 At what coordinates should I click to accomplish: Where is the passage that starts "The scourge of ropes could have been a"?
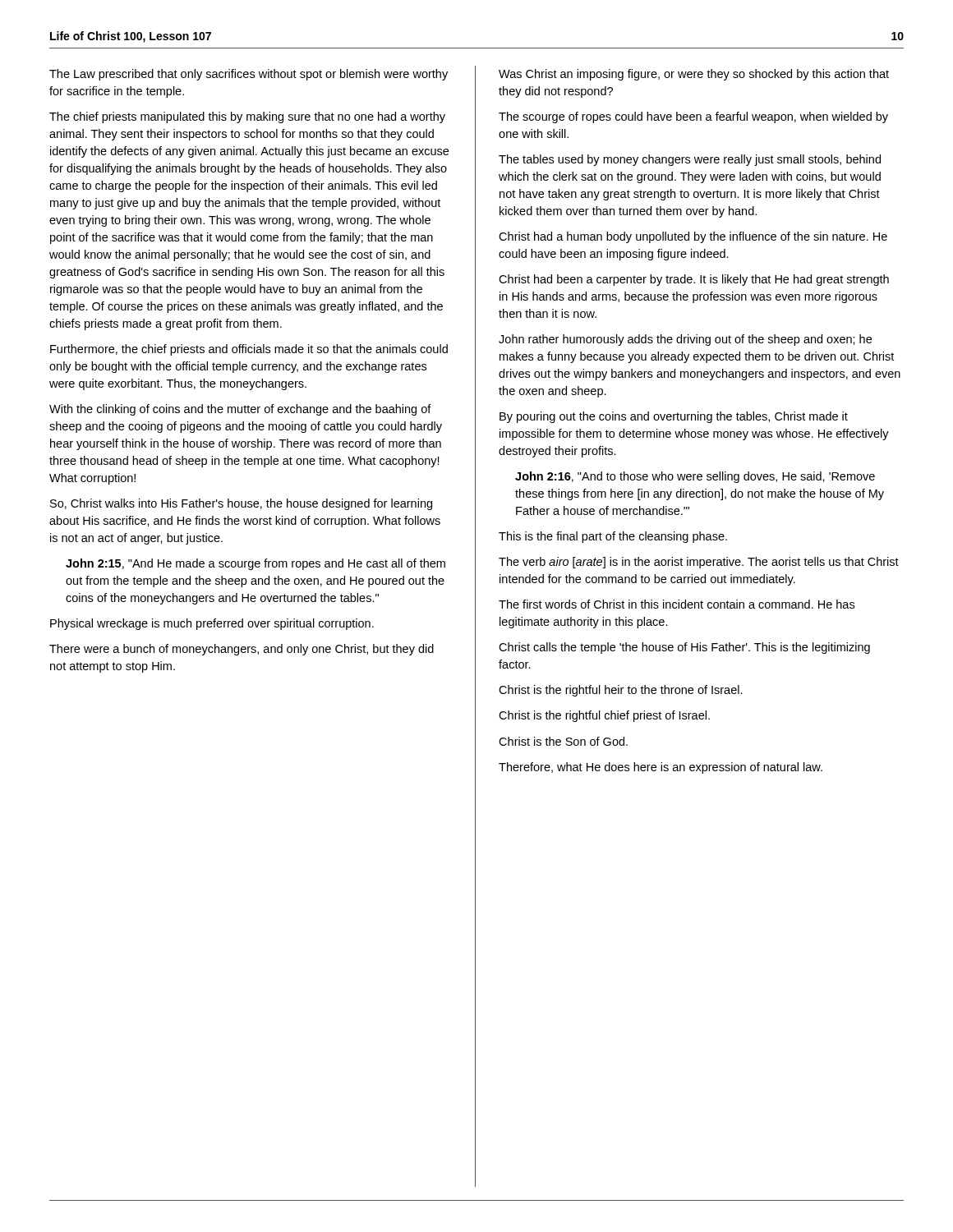tap(700, 126)
